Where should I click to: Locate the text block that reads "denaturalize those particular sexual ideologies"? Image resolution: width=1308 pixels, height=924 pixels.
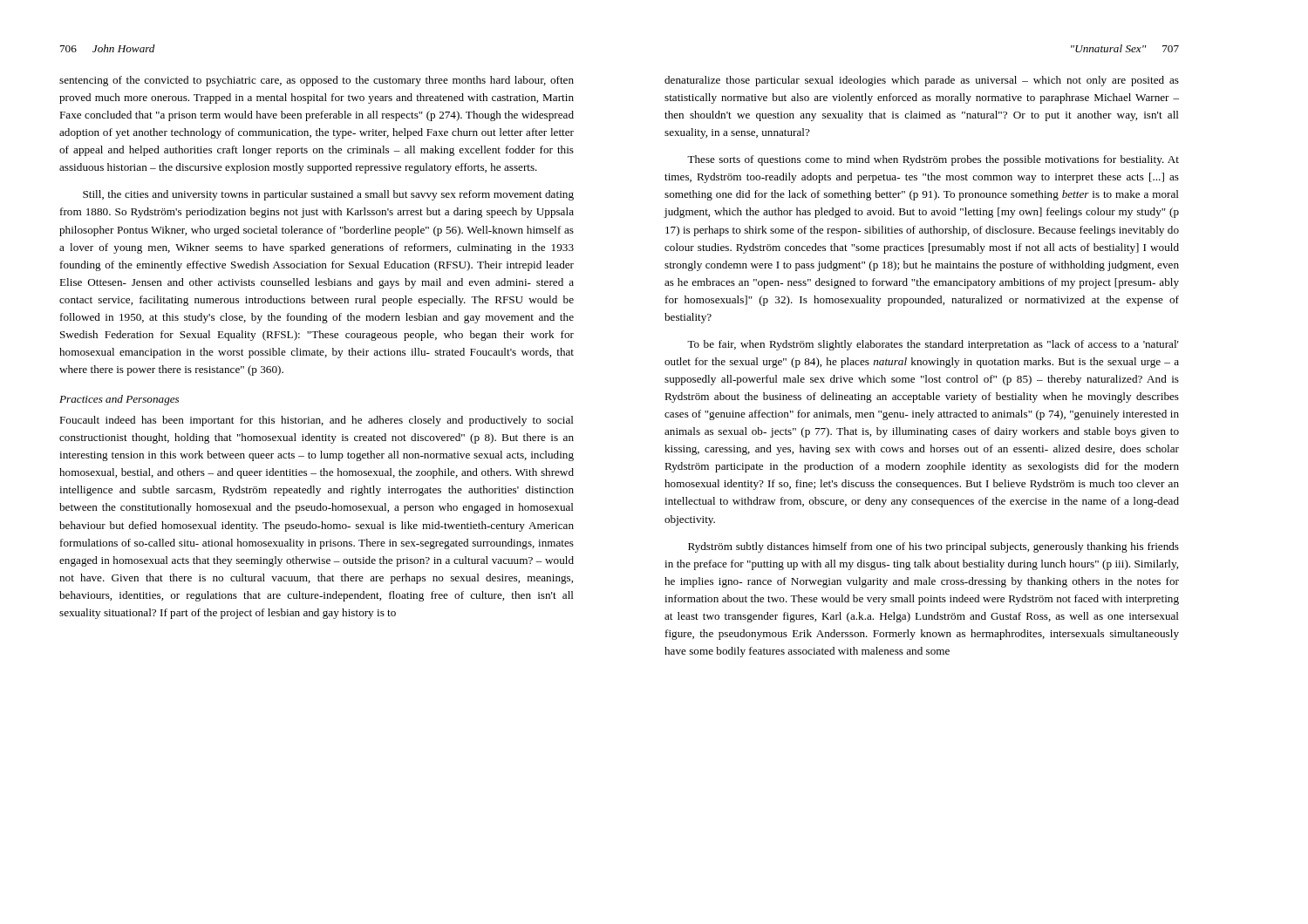pos(922,106)
